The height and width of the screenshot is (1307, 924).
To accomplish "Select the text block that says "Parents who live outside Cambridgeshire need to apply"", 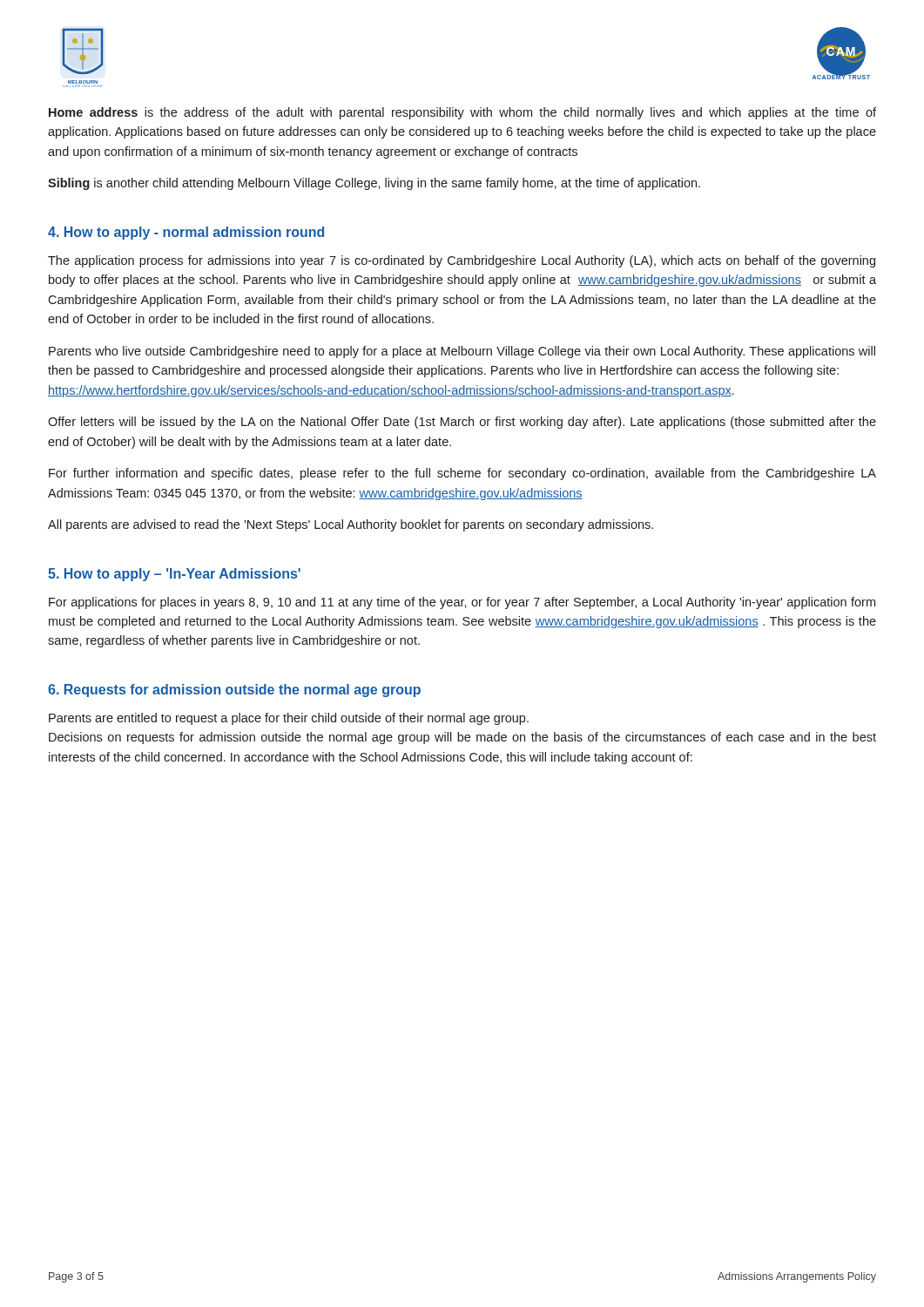I will [x=462, y=371].
